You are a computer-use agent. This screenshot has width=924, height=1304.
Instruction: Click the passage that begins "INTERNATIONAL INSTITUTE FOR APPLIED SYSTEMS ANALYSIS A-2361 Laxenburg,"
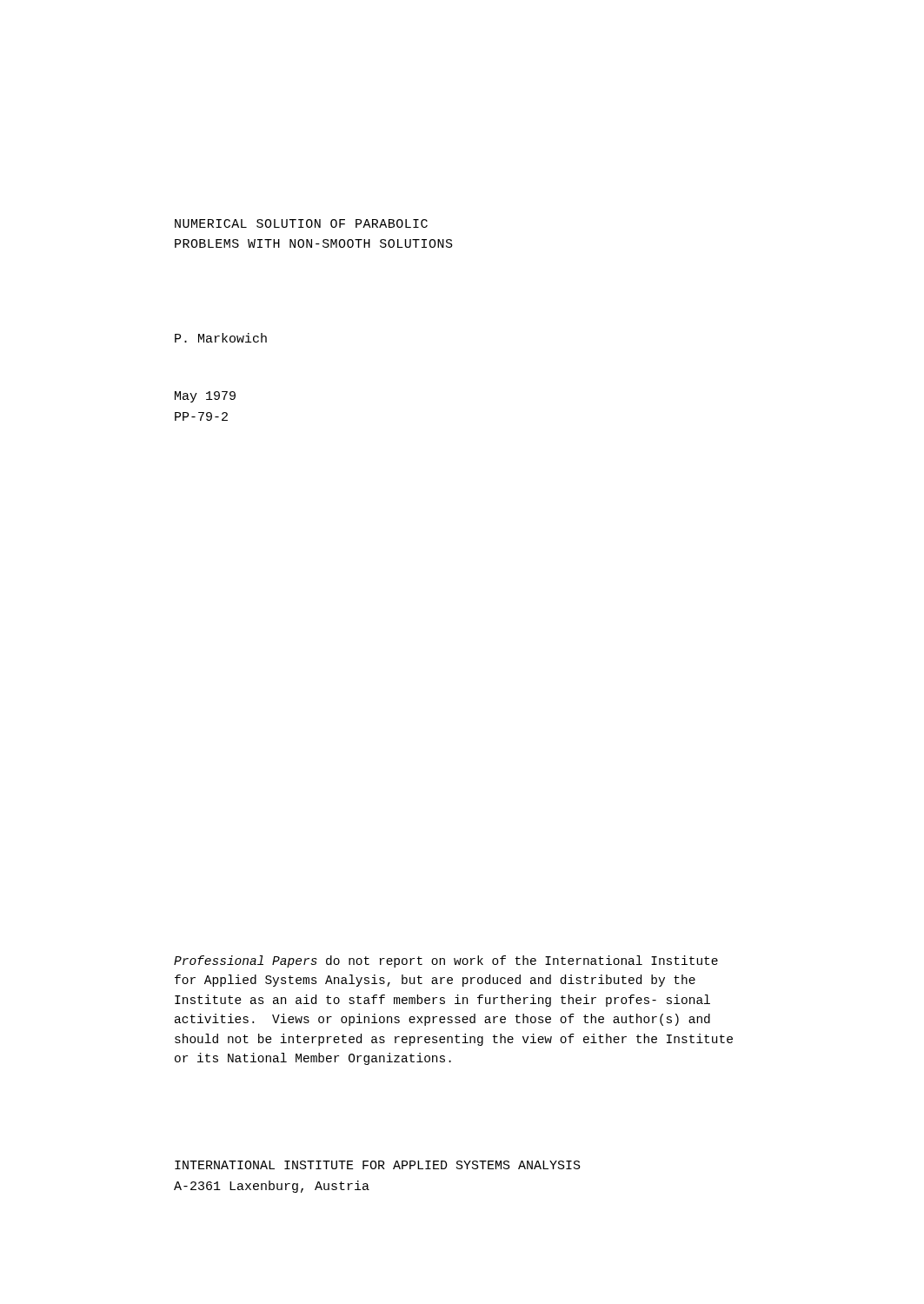pos(377,1177)
